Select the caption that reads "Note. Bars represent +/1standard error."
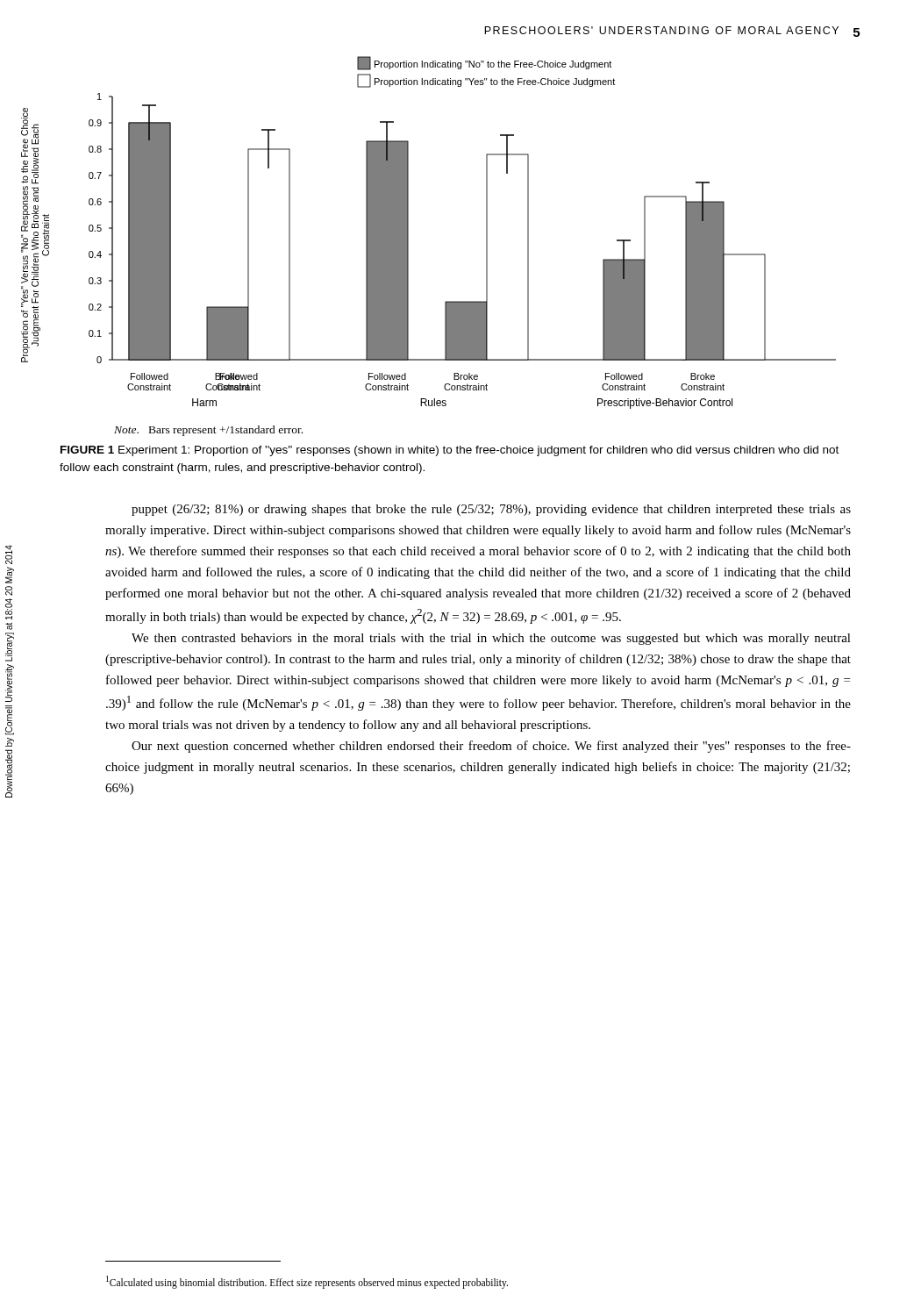This screenshot has height=1316, width=921. pos(209,429)
